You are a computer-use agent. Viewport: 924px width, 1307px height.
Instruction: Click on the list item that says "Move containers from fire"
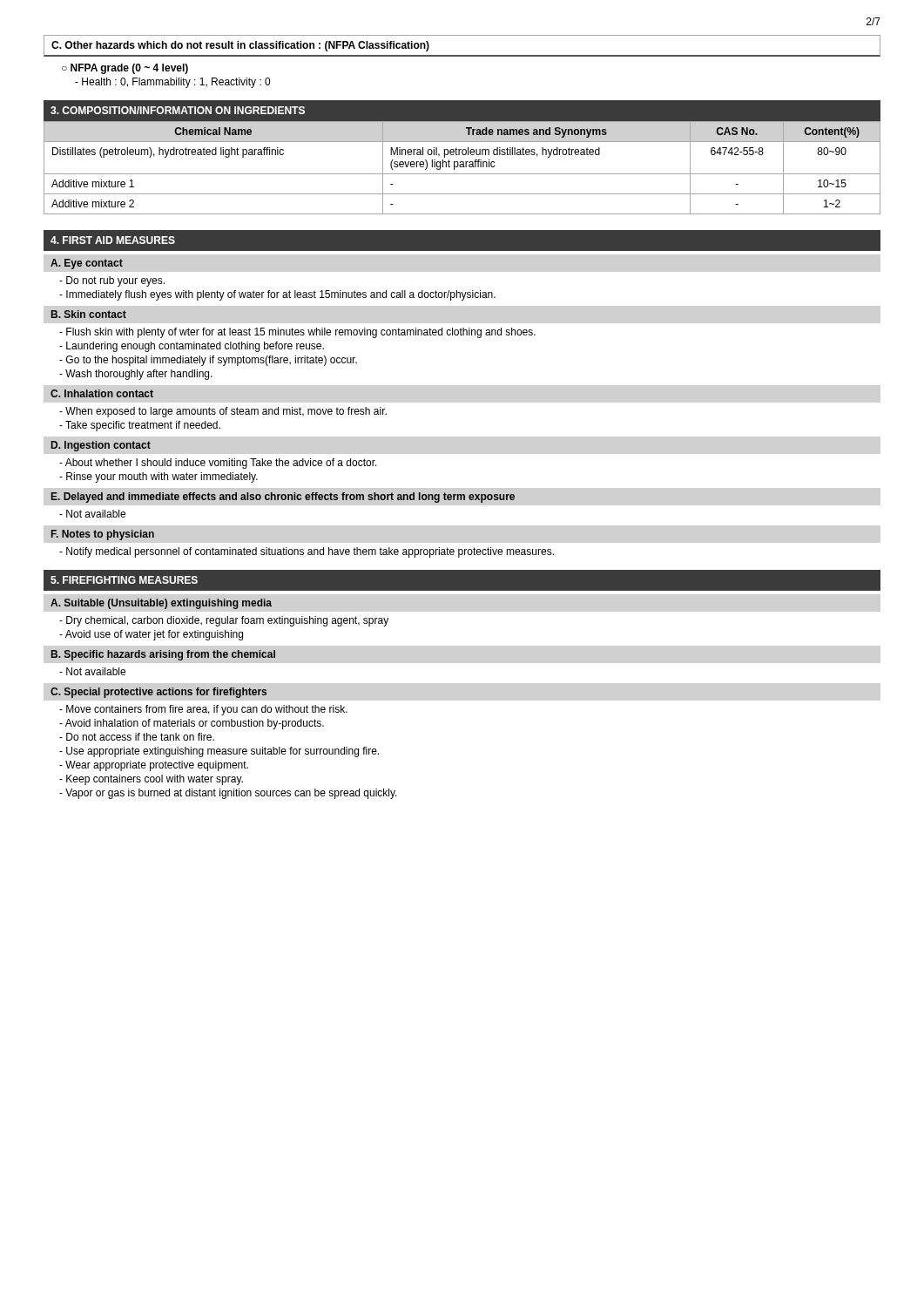204,709
